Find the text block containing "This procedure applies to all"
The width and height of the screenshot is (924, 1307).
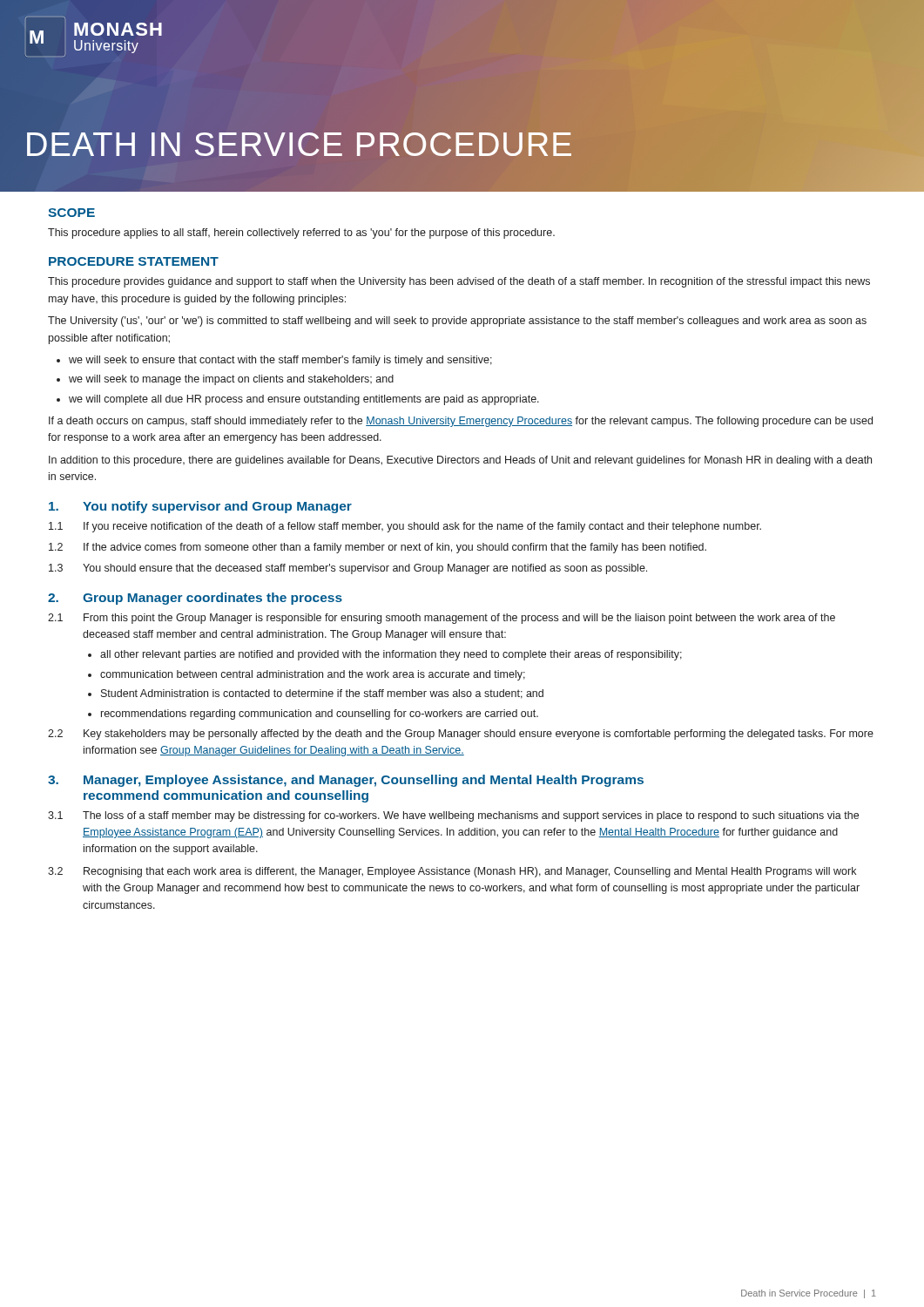tap(302, 233)
